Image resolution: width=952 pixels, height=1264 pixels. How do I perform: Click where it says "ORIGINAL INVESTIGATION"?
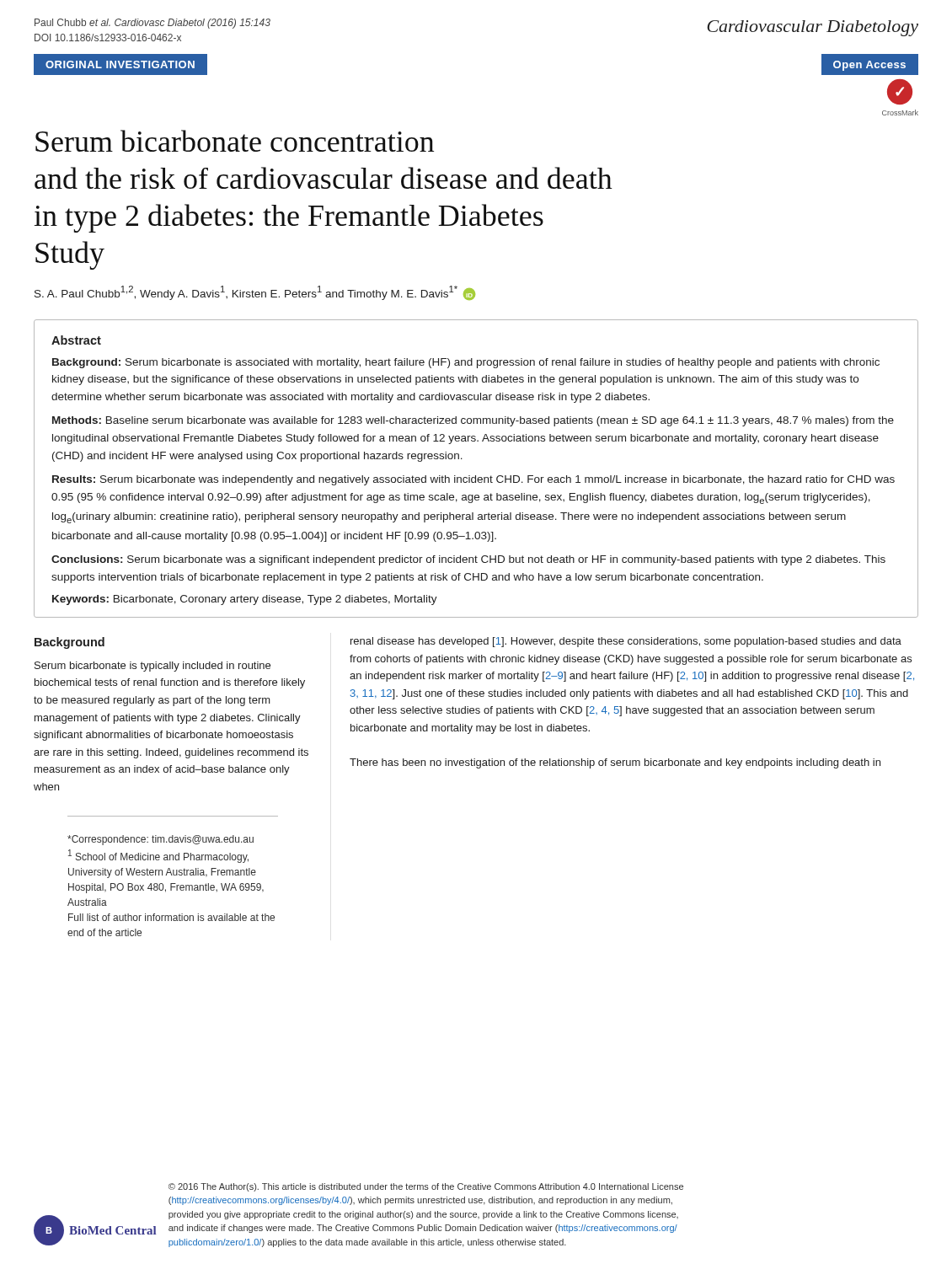(x=121, y=64)
